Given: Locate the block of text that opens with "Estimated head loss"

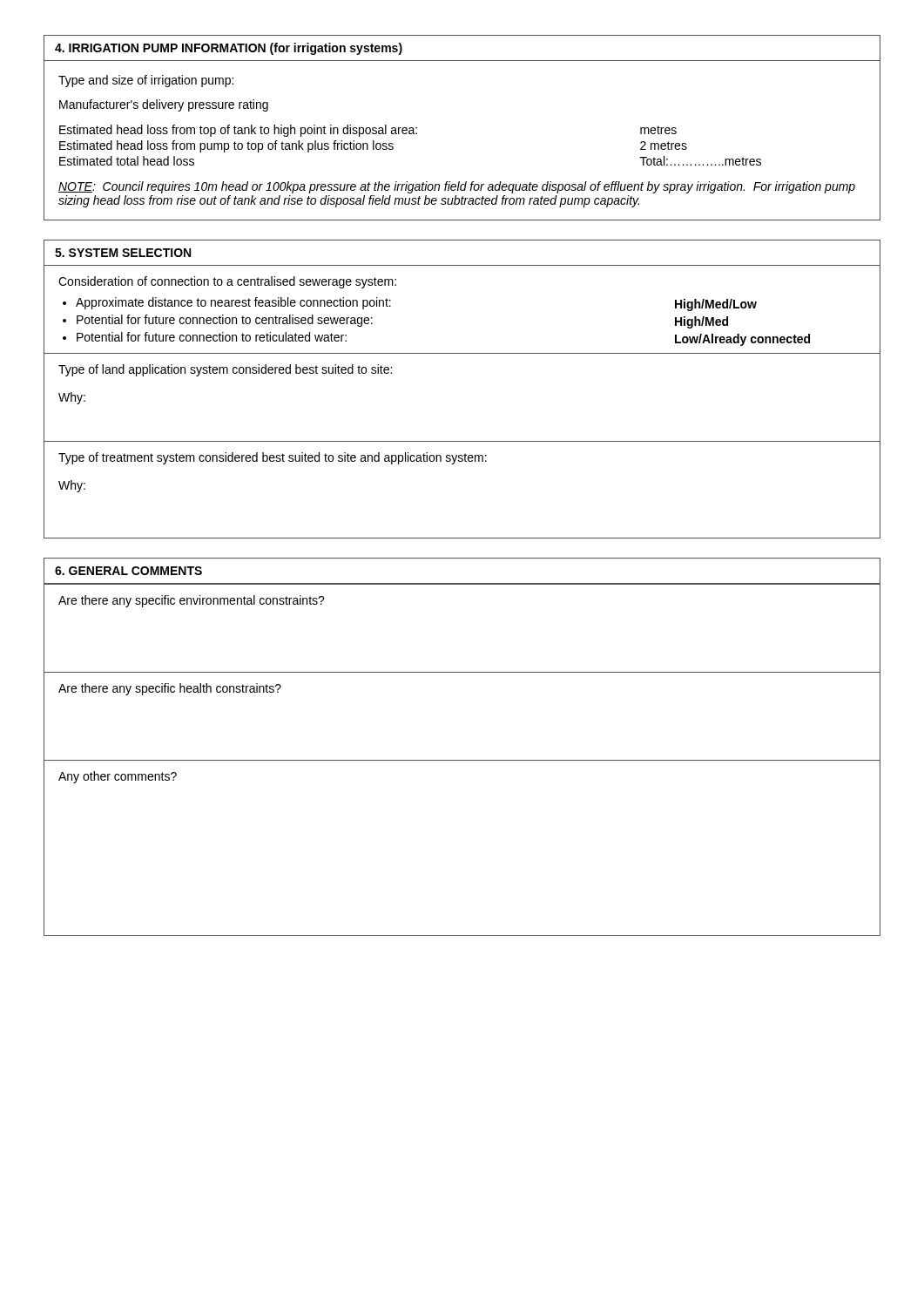Looking at the screenshot, I should pos(368,131).
